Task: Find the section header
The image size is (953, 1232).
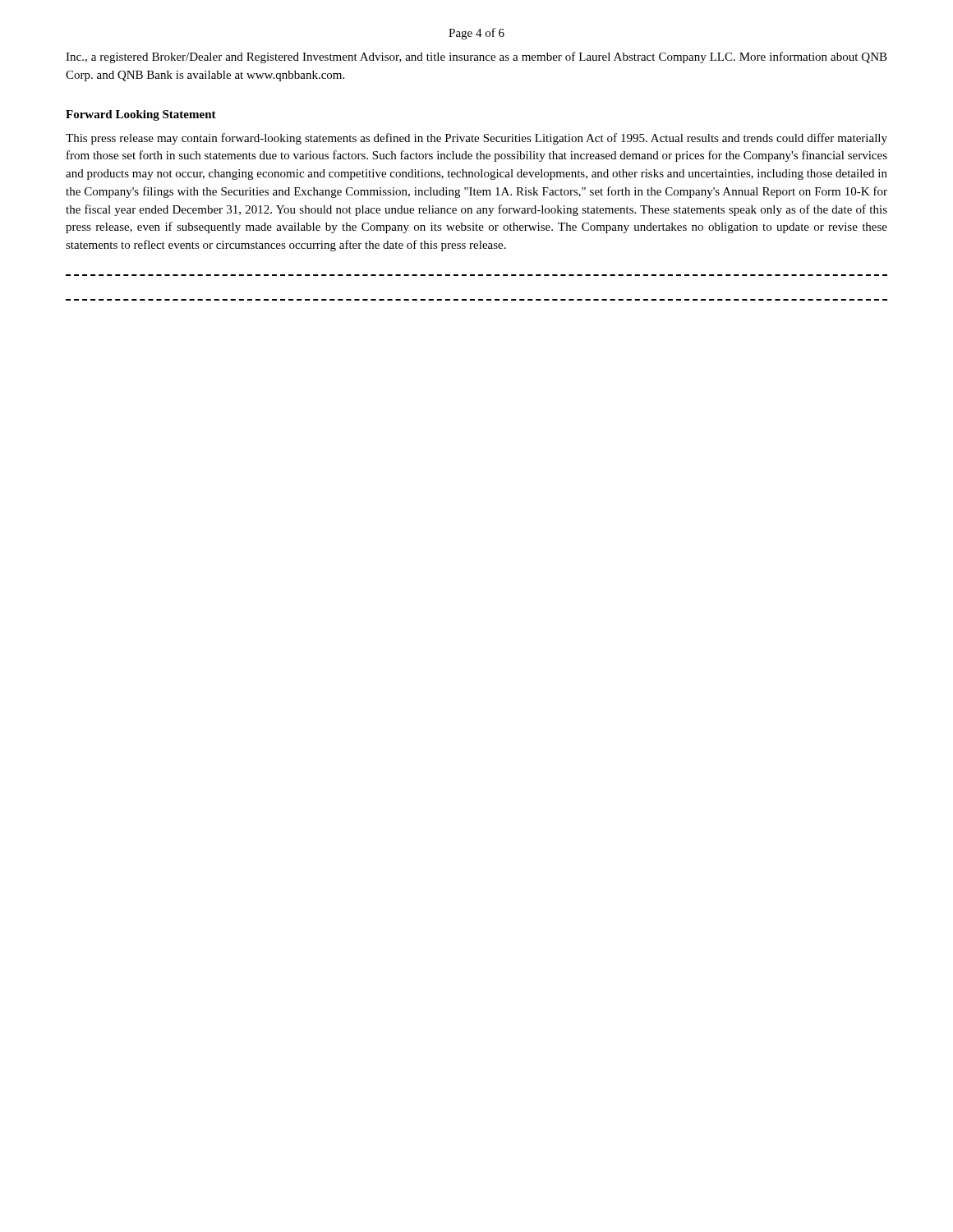Action: tap(141, 114)
